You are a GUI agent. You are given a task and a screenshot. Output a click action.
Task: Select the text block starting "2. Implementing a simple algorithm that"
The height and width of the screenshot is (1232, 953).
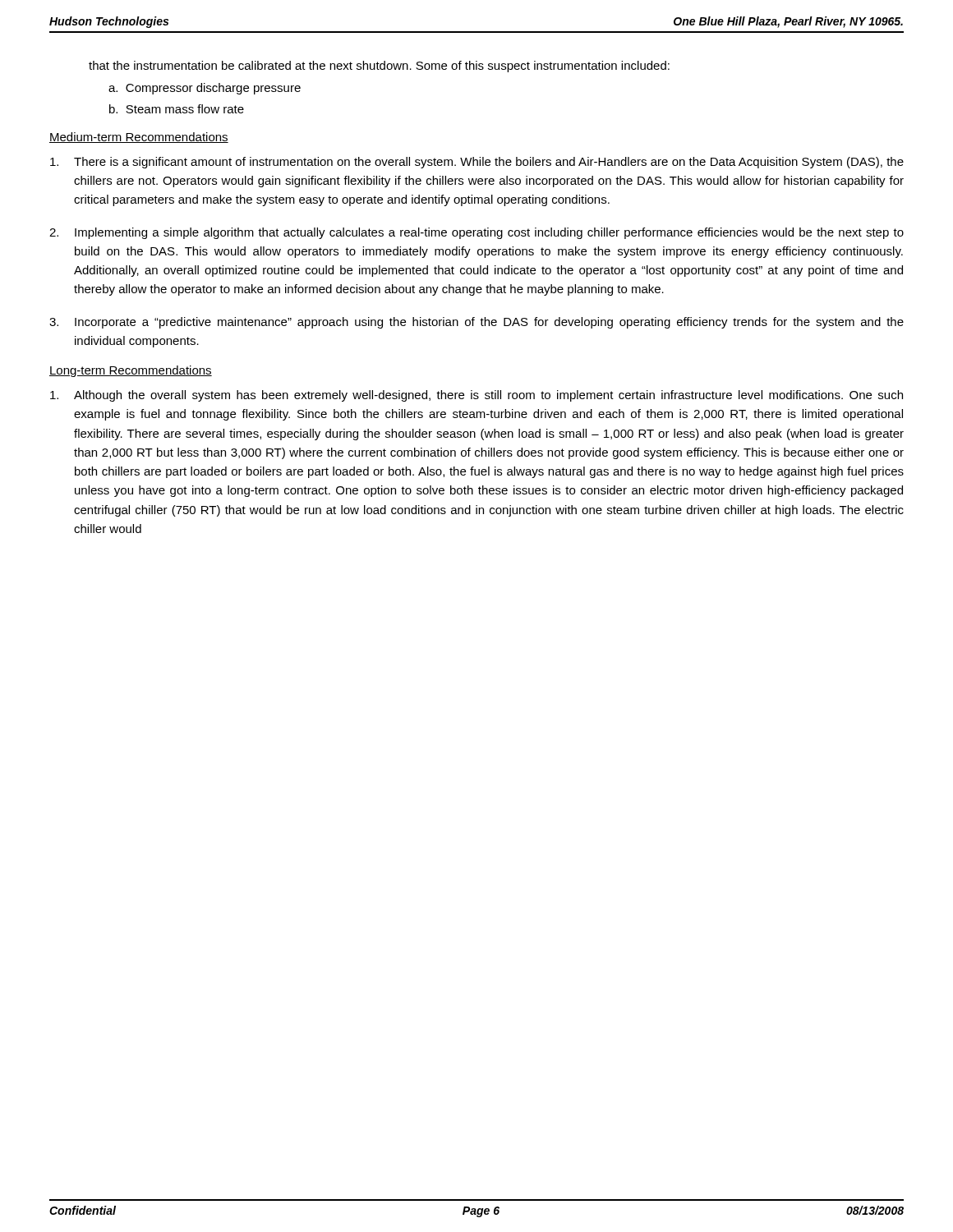(476, 260)
